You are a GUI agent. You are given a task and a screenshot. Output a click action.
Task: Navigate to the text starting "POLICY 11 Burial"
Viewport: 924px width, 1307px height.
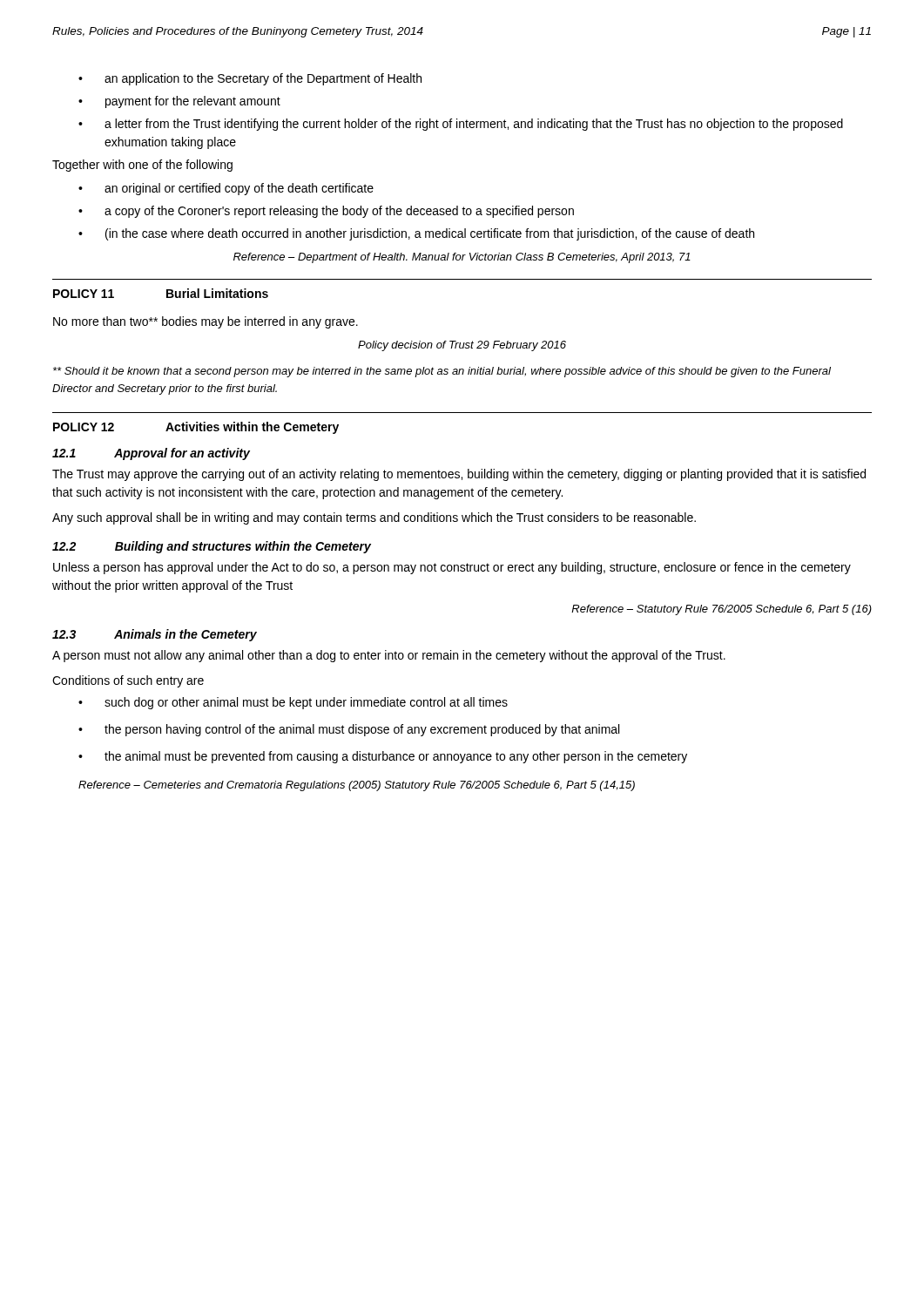tap(160, 294)
